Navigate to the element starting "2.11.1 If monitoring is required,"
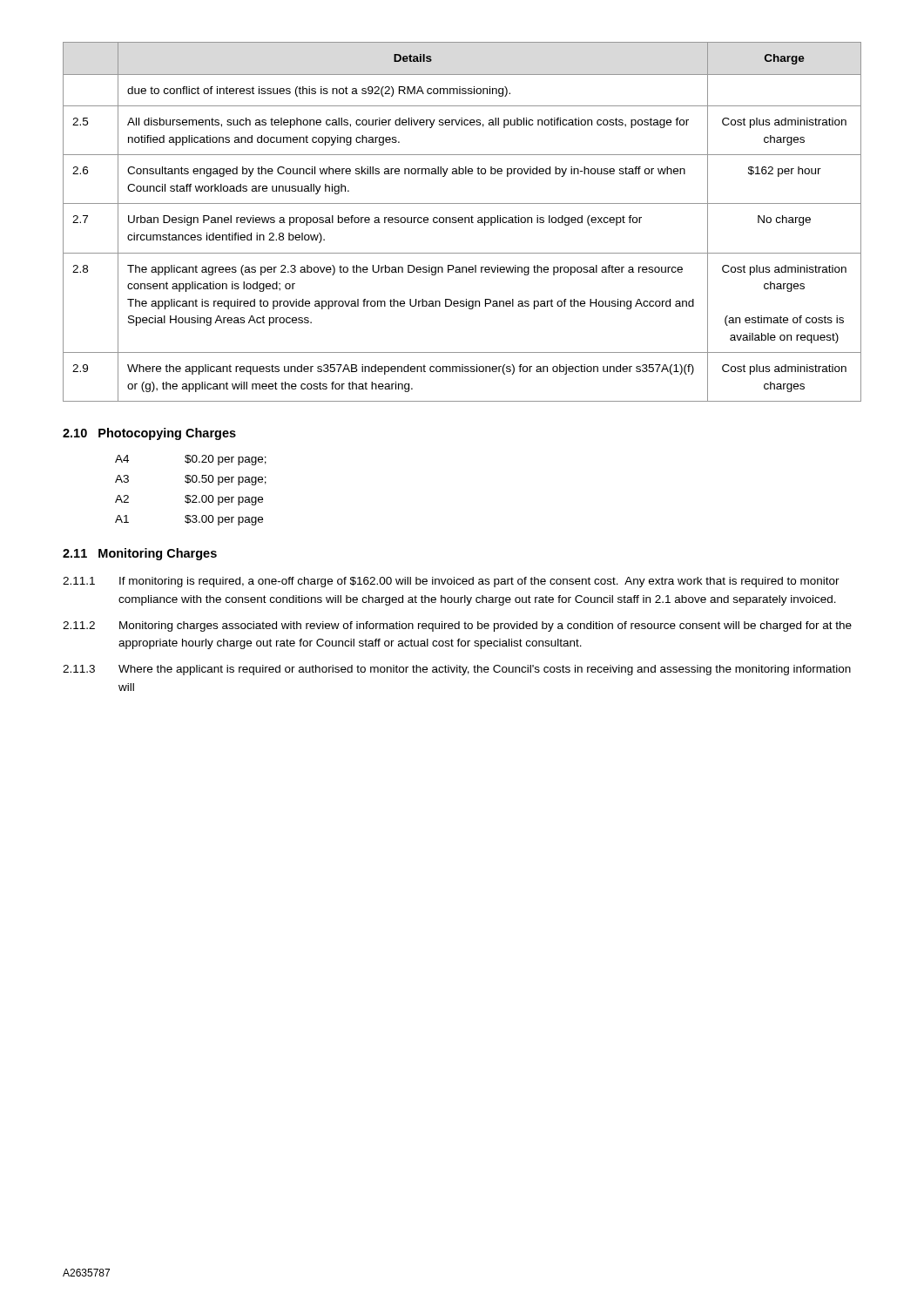The width and height of the screenshot is (924, 1307). 462,591
